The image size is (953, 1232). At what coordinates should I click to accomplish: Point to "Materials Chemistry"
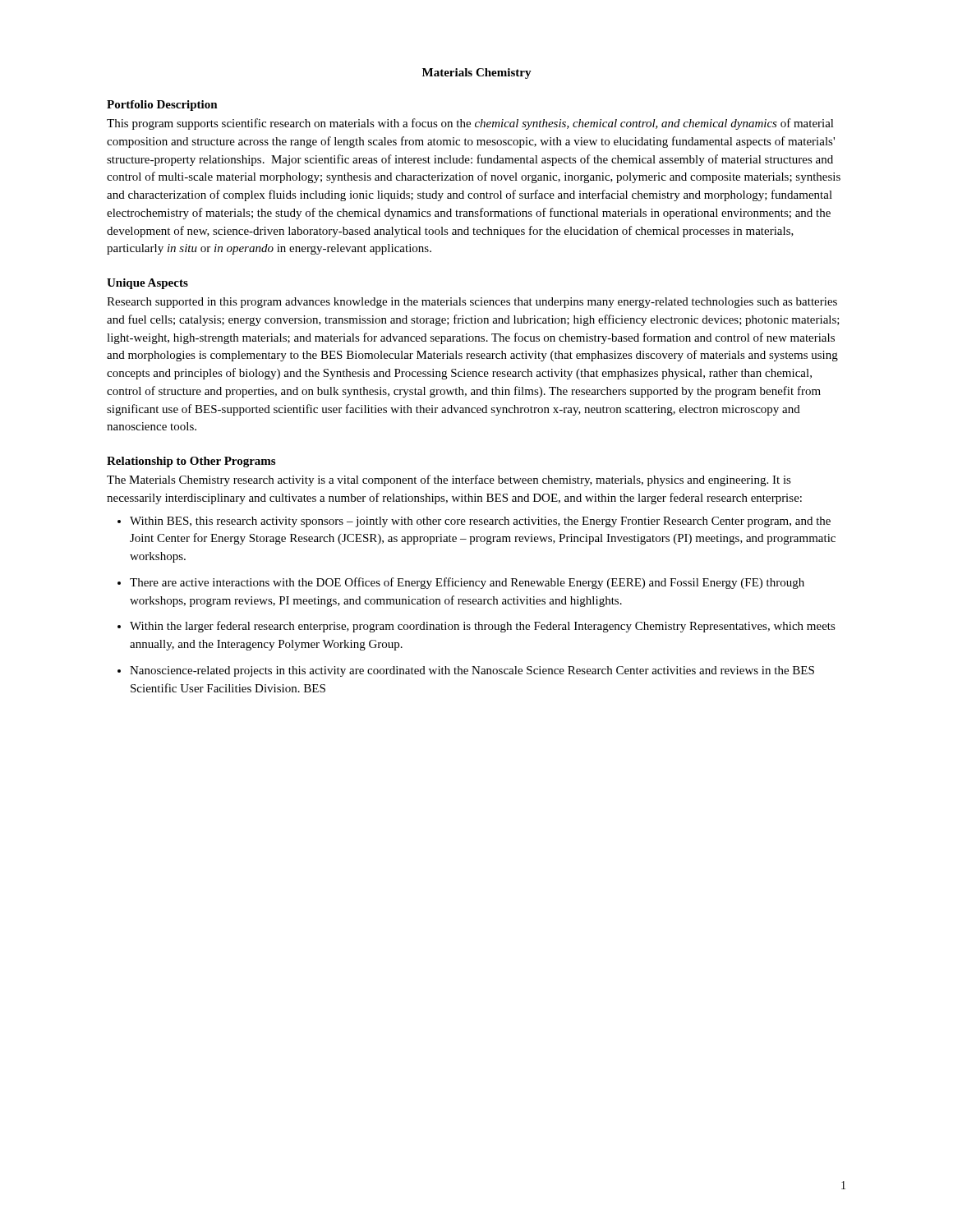[476, 72]
